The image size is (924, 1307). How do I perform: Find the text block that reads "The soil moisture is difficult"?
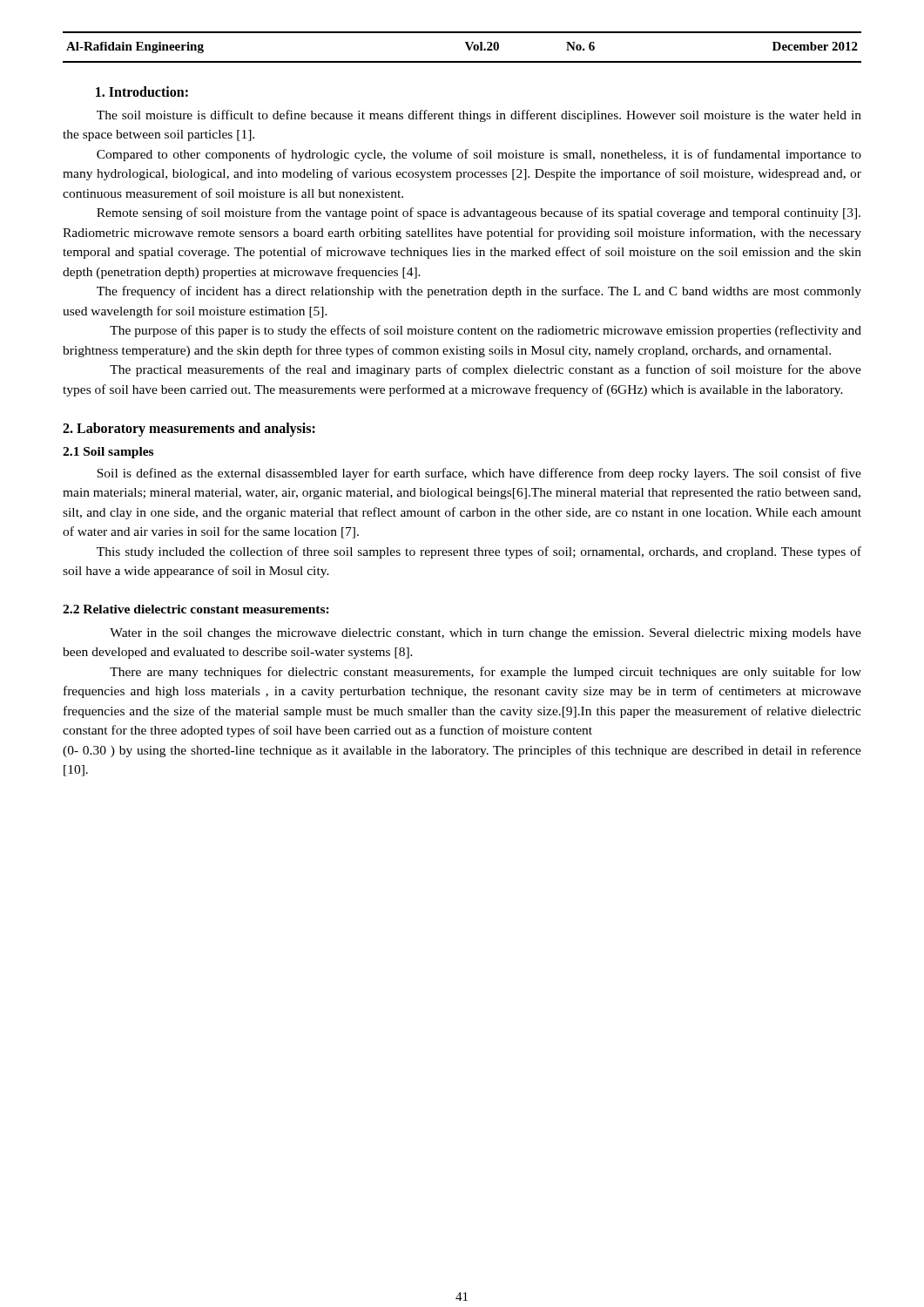tap(462, 252)
